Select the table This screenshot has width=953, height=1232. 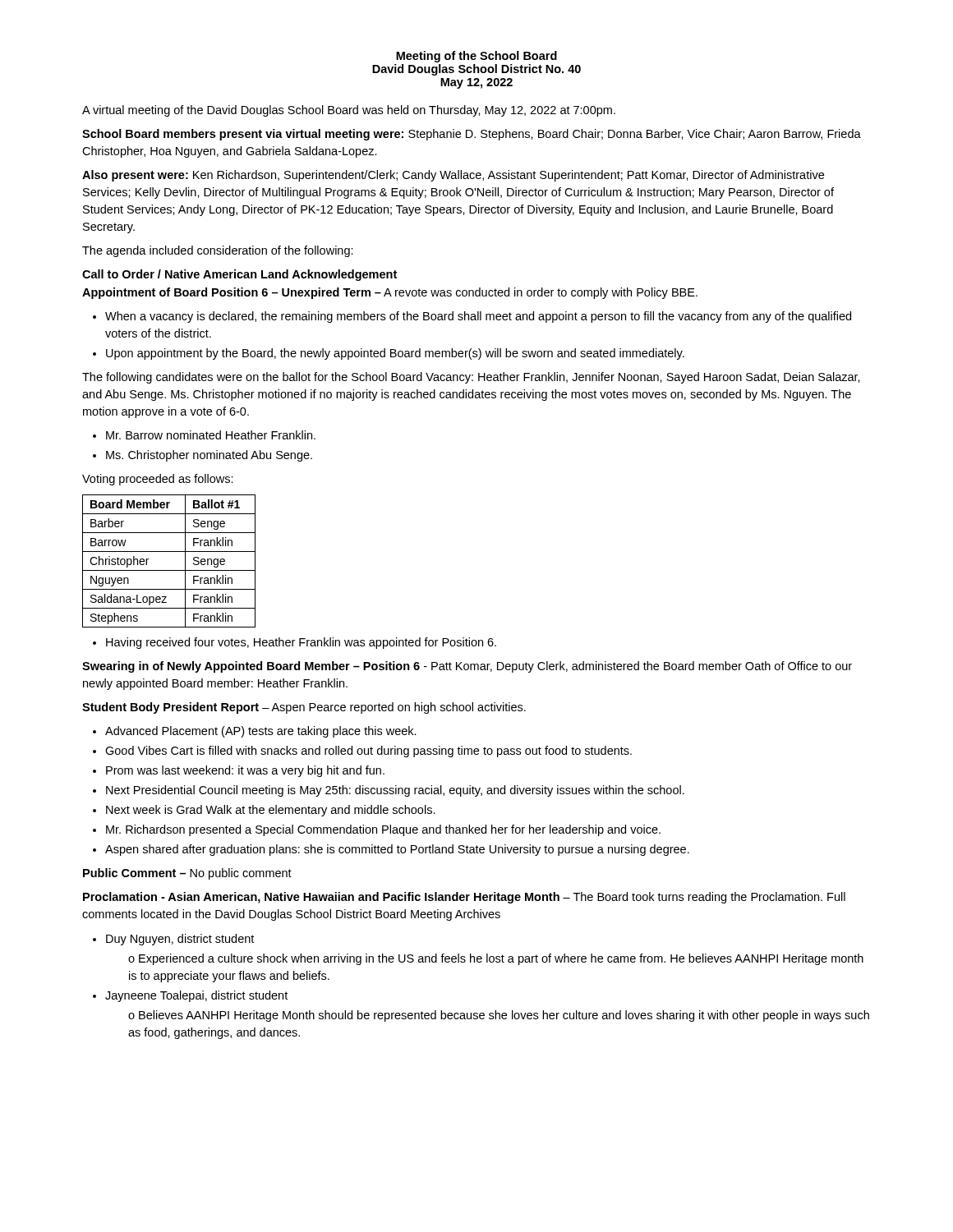[x=476, y=561]
